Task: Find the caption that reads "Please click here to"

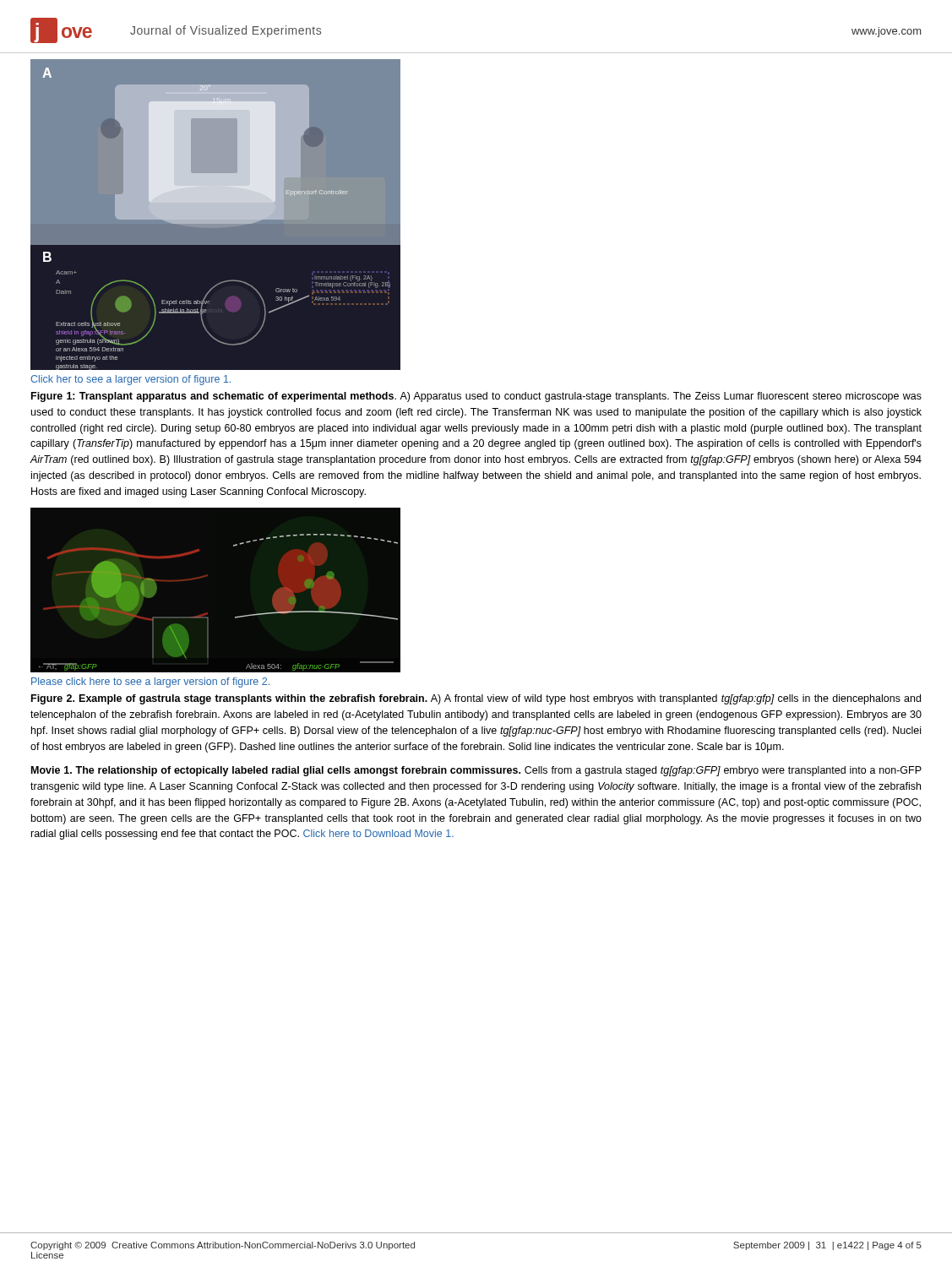Action: point(150,682)
